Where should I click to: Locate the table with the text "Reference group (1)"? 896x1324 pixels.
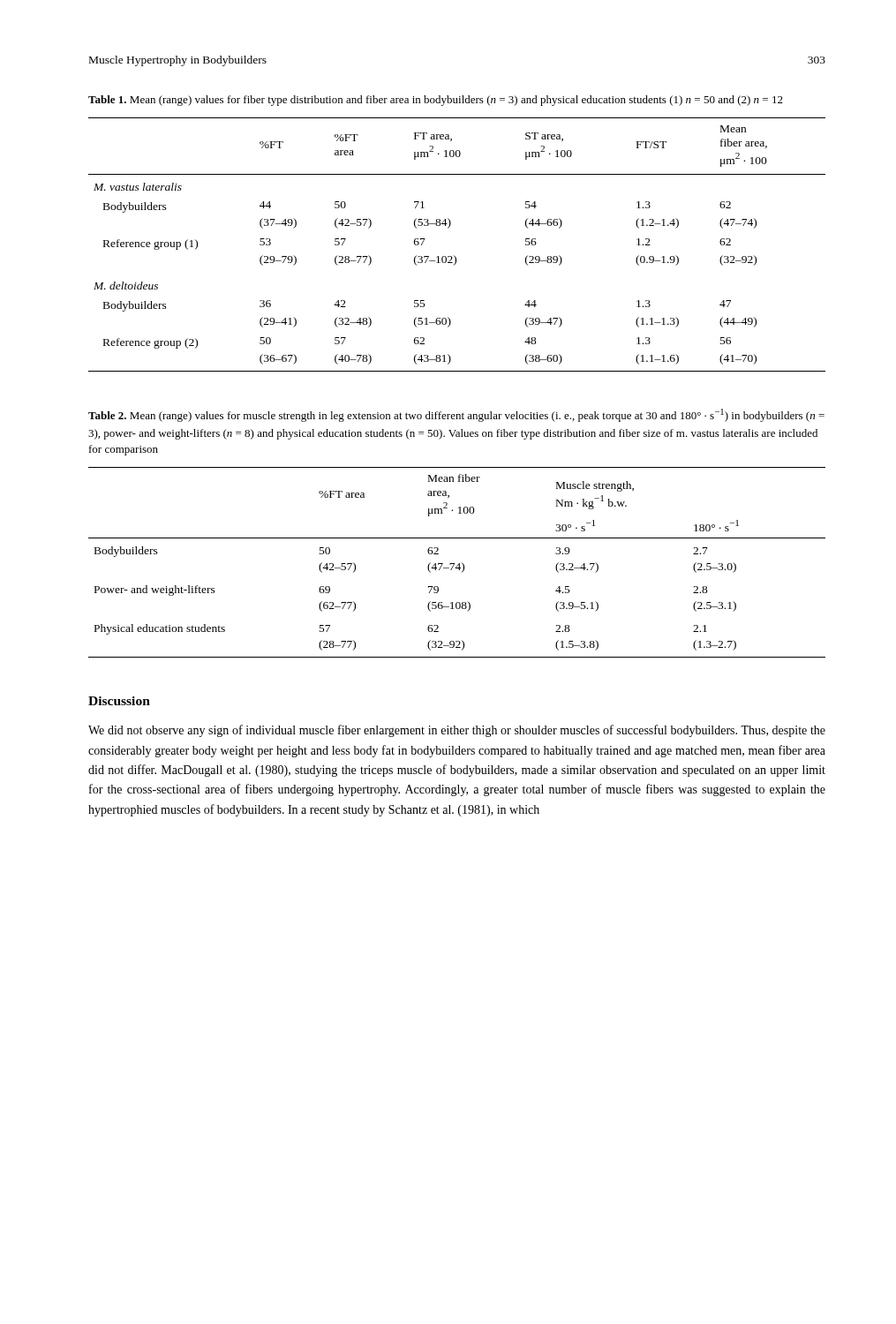(x=457, y=245)
